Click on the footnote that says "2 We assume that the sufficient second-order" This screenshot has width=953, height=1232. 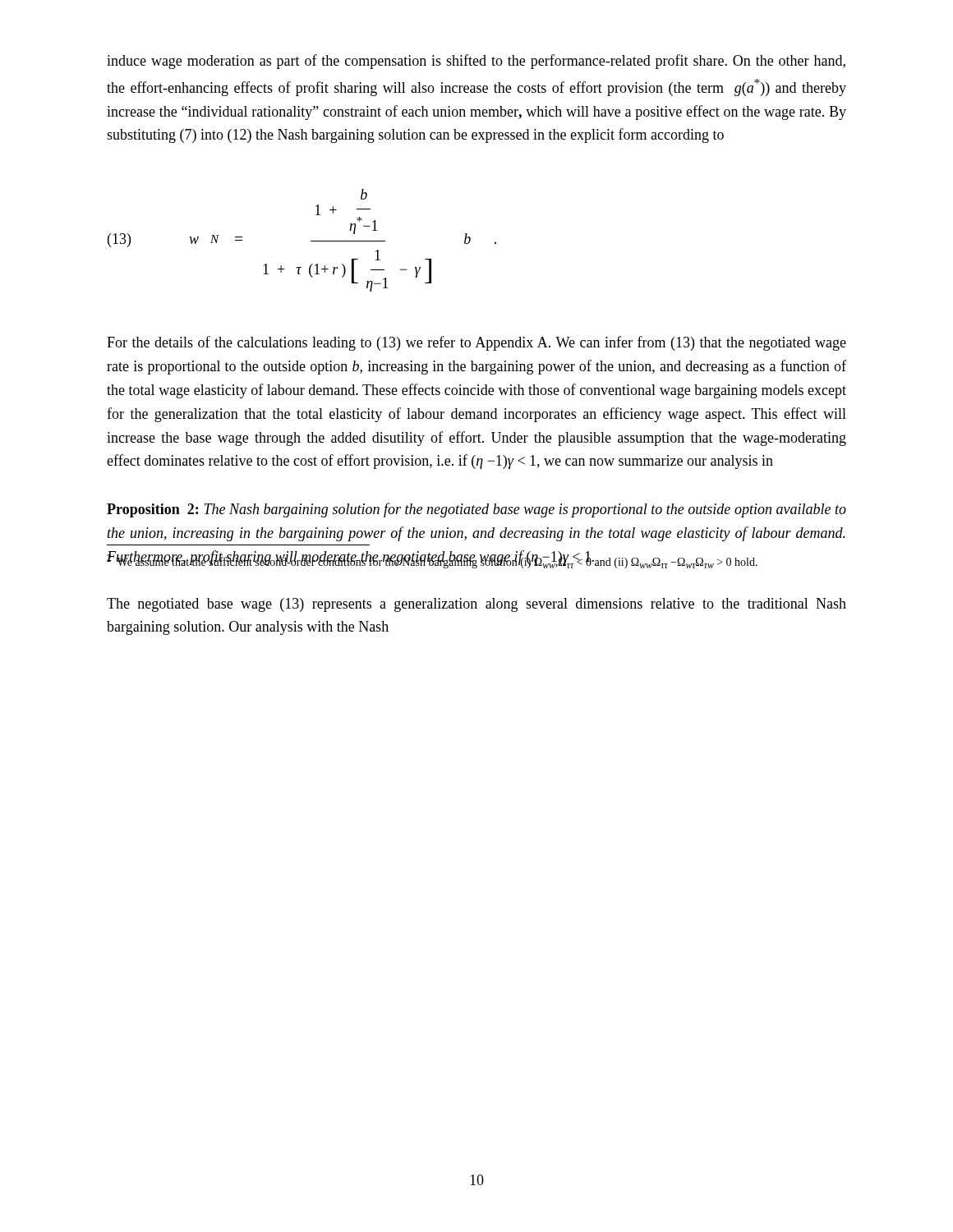(x=432, y=562)
